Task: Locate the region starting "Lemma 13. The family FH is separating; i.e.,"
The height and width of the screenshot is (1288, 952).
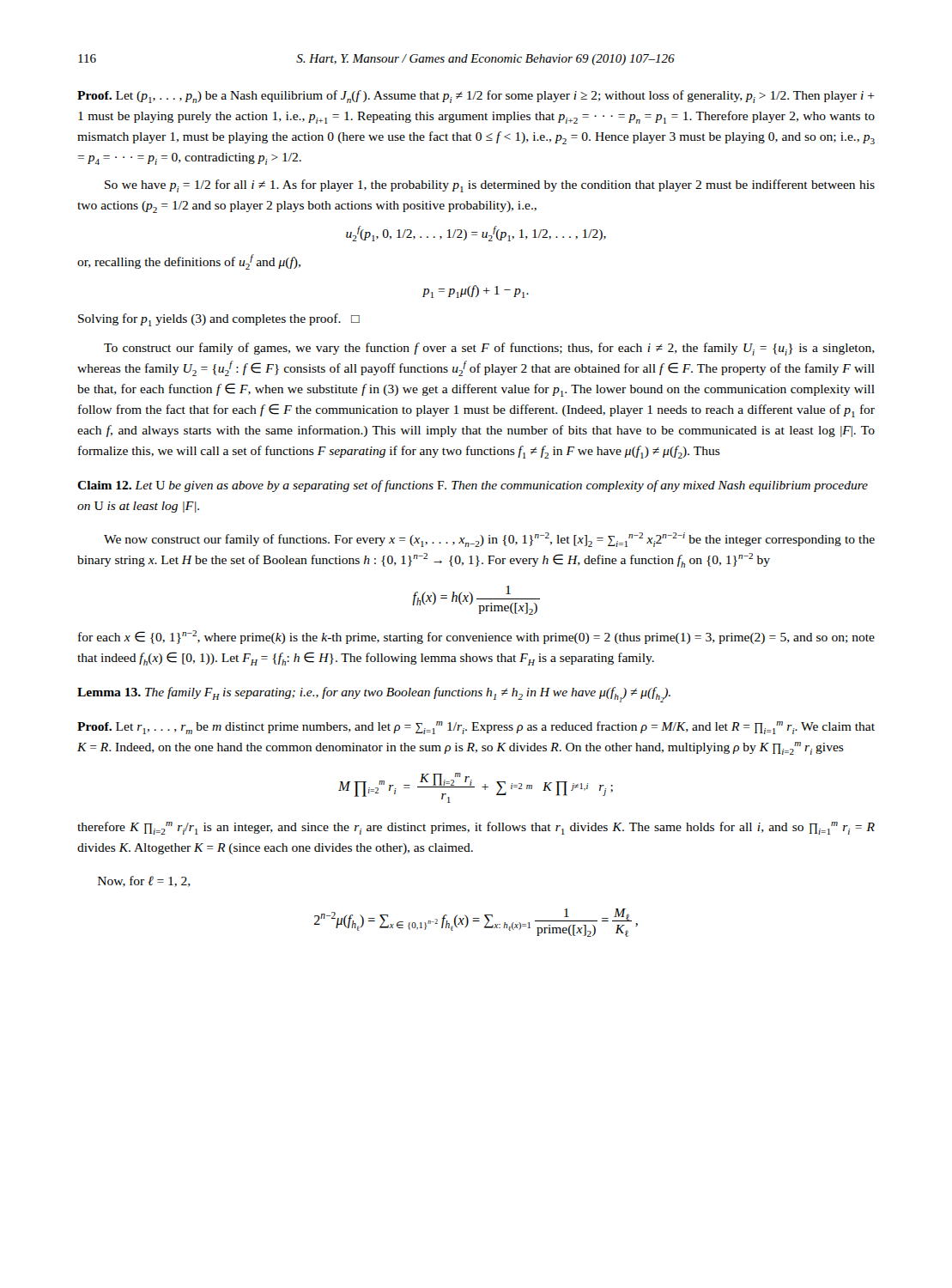Action: point(476,692)
